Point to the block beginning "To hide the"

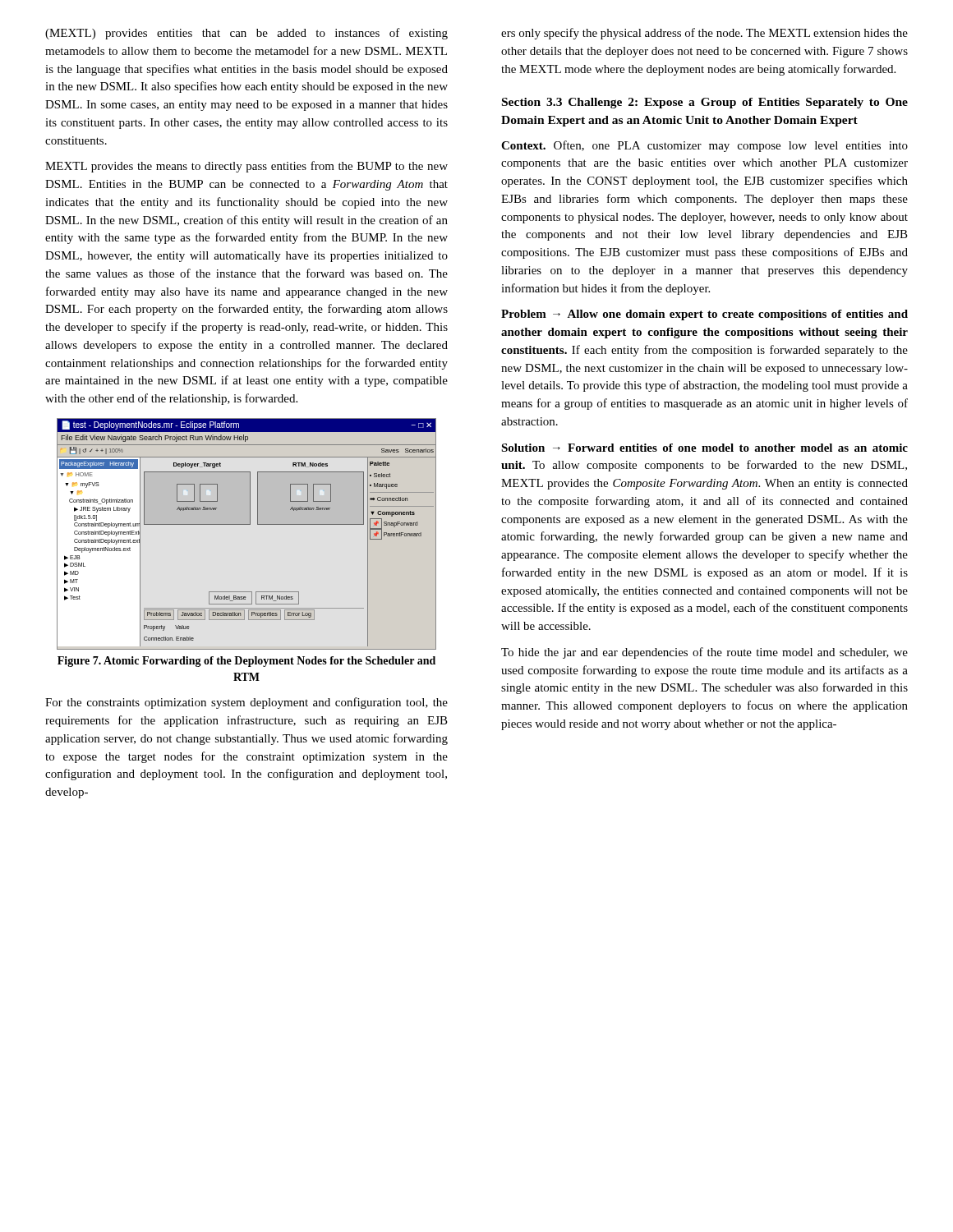point(705,689)
